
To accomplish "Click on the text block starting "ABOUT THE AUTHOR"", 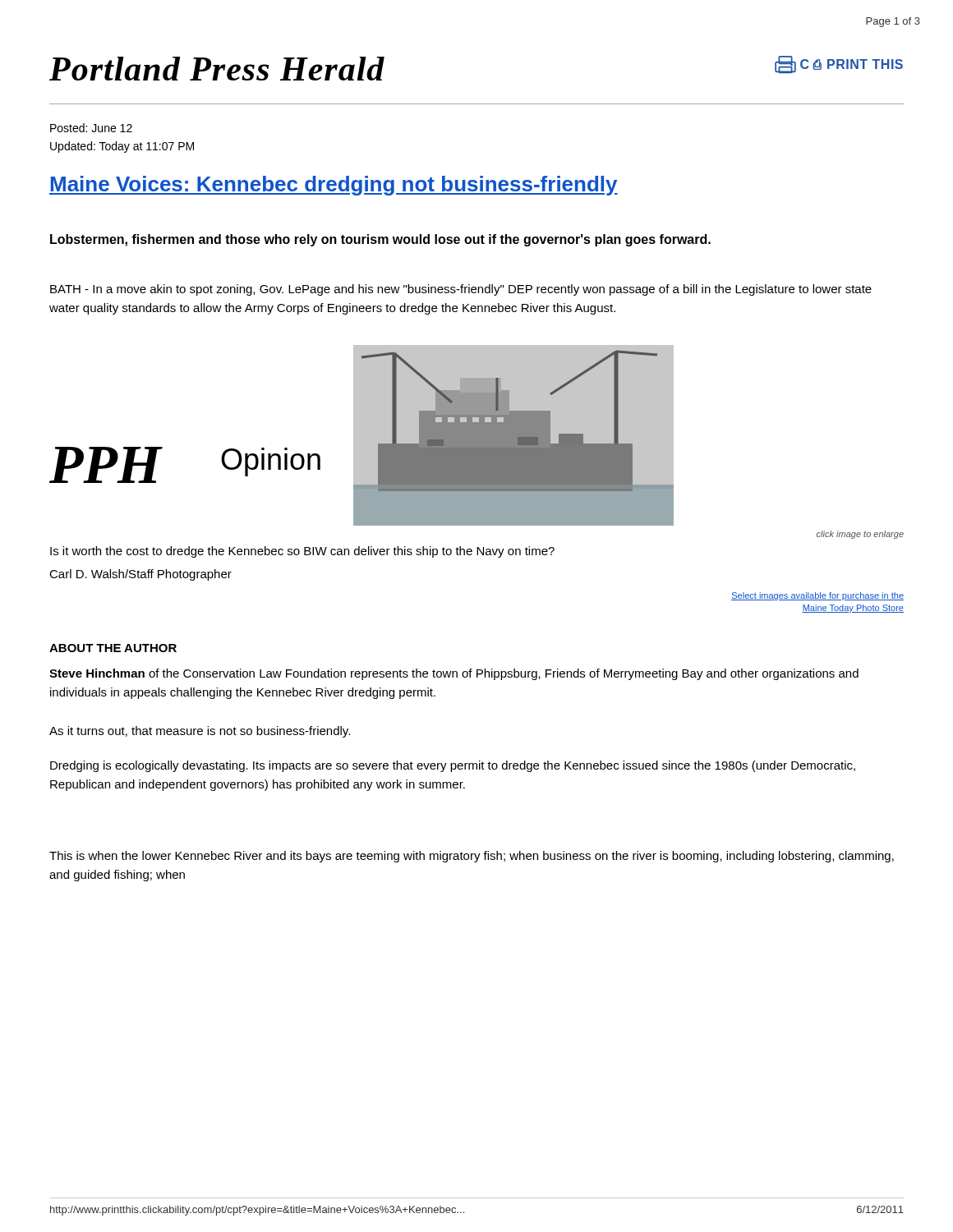I will 113,648.
